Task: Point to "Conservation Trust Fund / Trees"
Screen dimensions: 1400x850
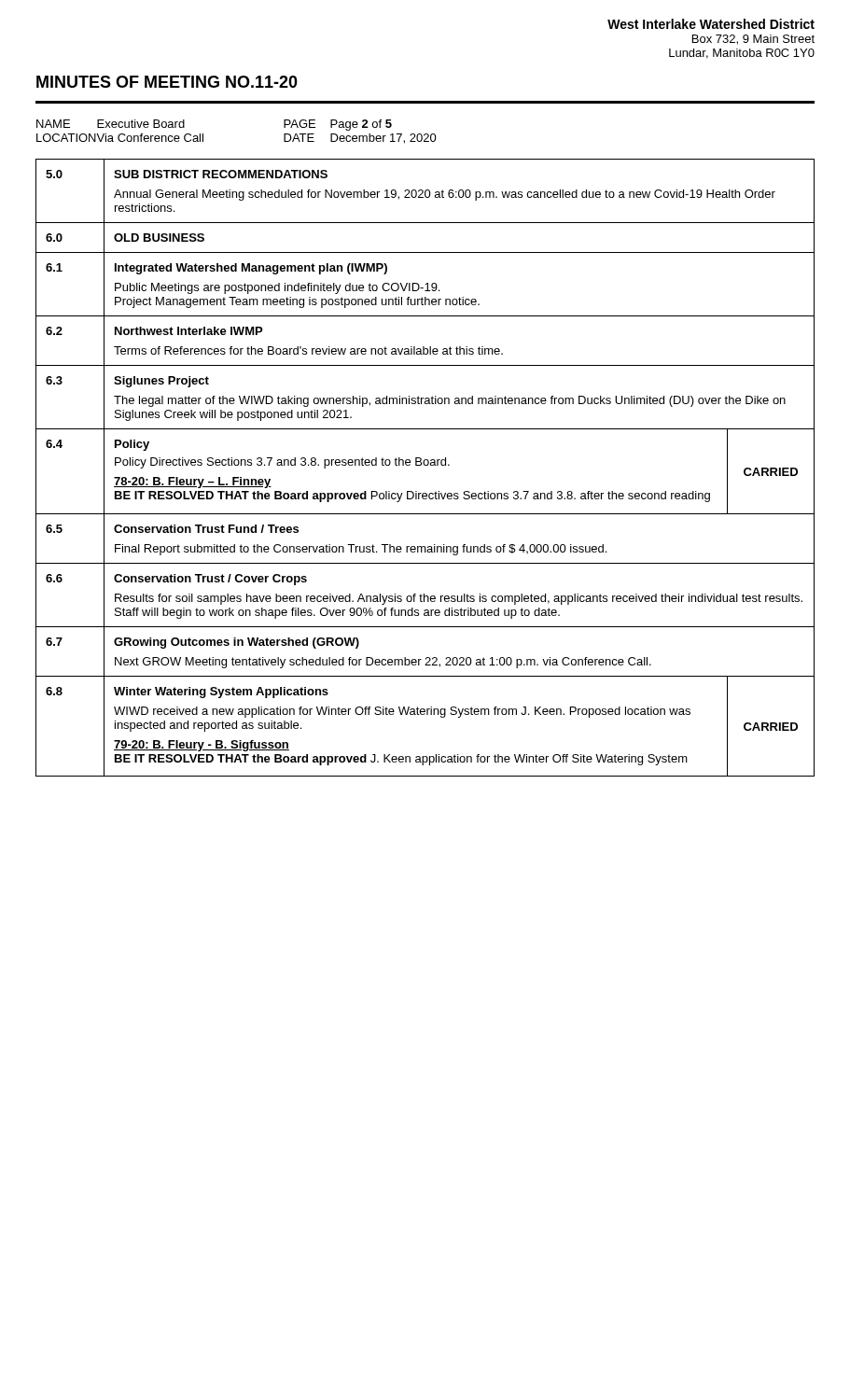Action: pos(207,529)
